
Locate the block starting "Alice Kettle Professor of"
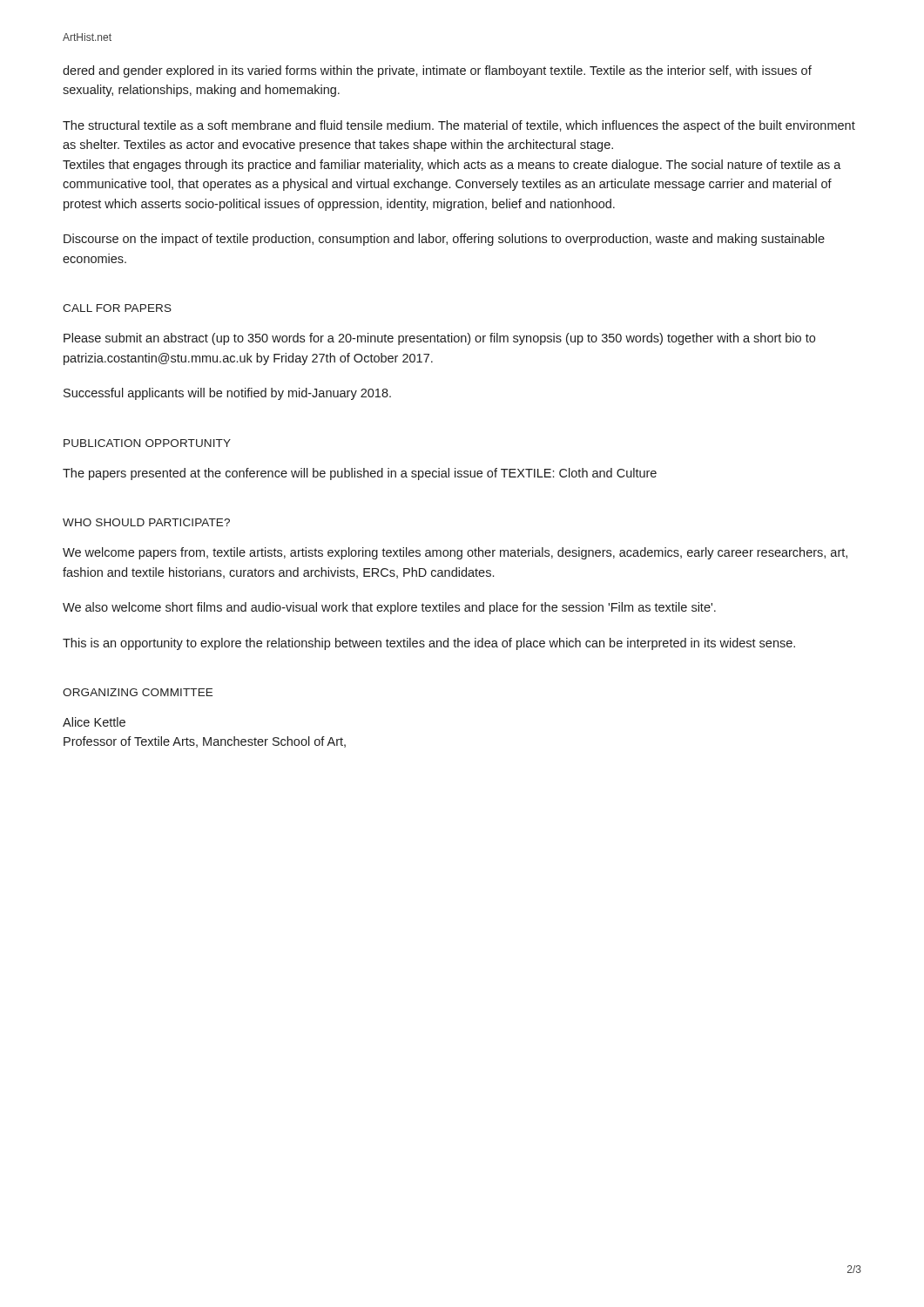coord(205,732)
